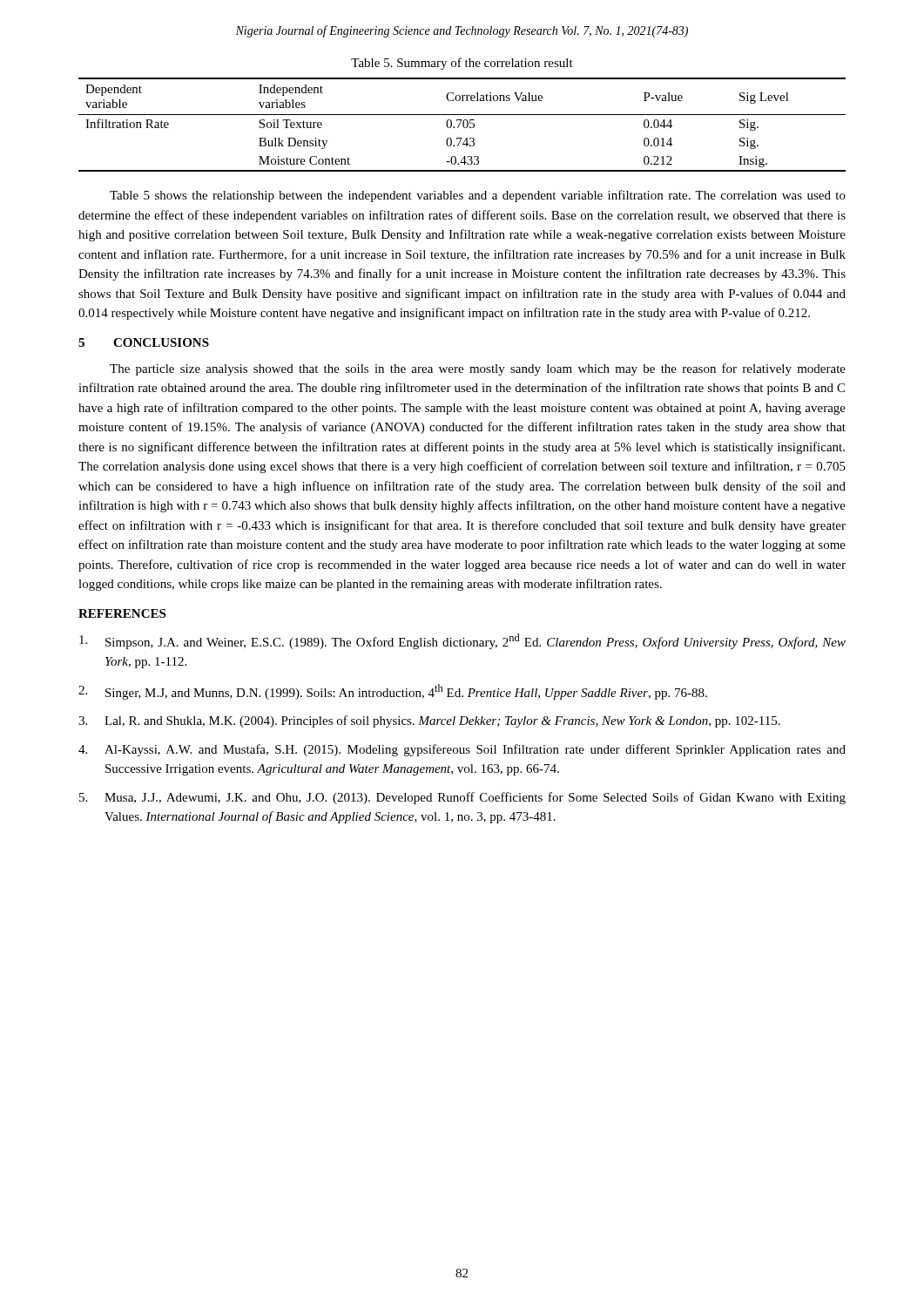The image size is (924, 1307).
Task: Select the list item containing "Simpson, J.A. and Weiner, E.S.C."
Action: click(x=462, y=650)
